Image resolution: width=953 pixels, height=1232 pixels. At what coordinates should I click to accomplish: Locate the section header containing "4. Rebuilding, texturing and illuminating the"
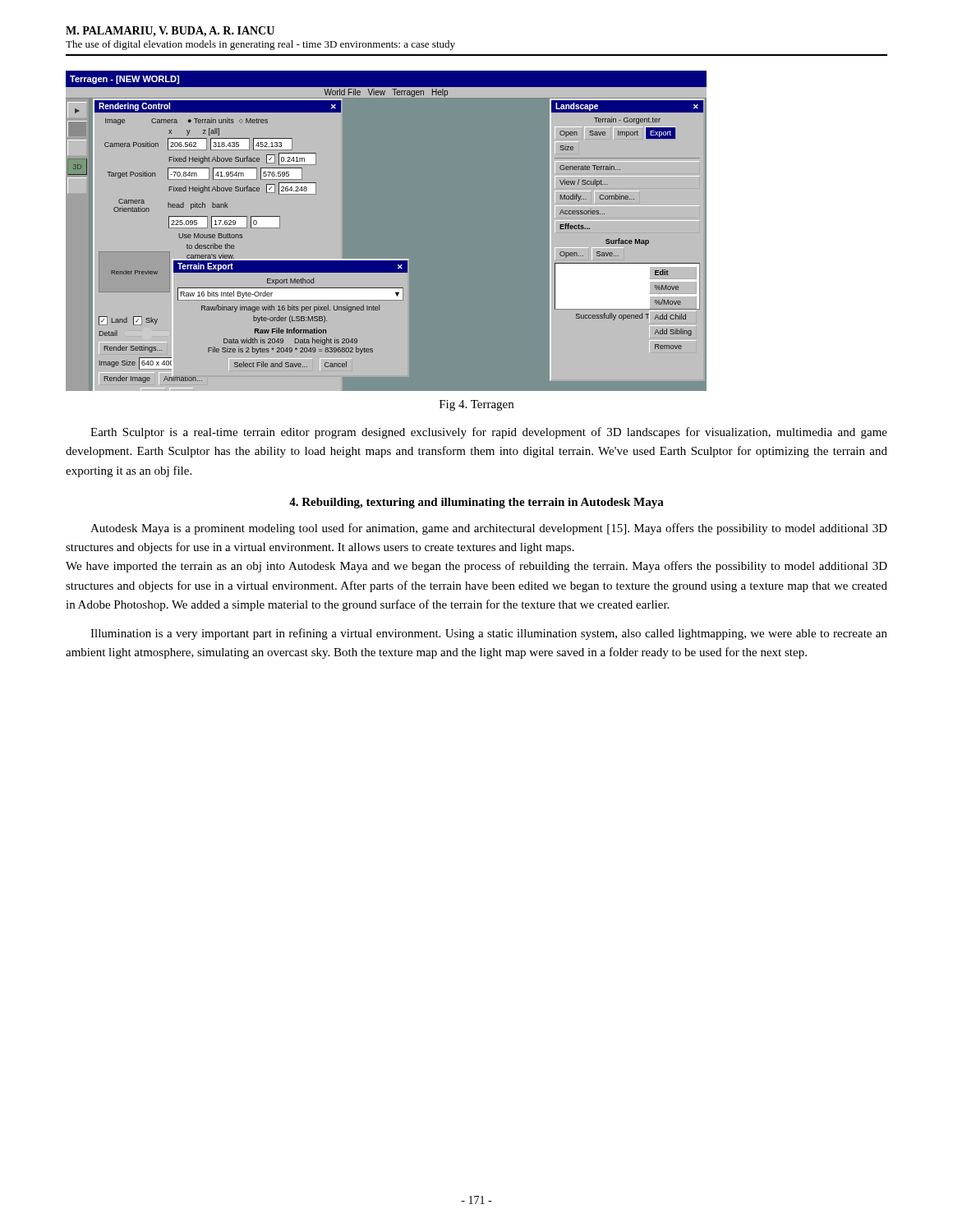click(476, 502)
